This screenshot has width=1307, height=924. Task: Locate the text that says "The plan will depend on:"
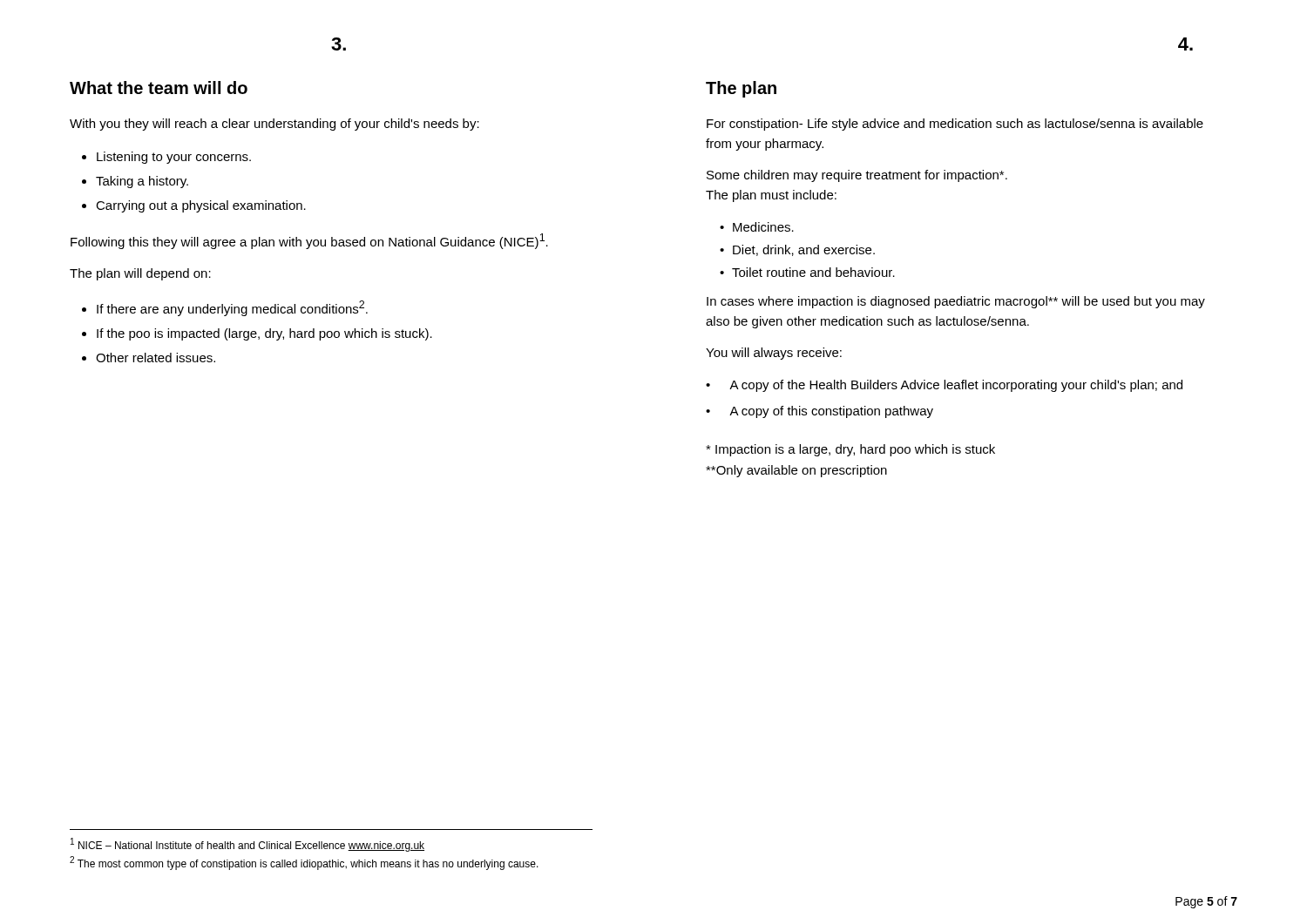coord(141,273)
